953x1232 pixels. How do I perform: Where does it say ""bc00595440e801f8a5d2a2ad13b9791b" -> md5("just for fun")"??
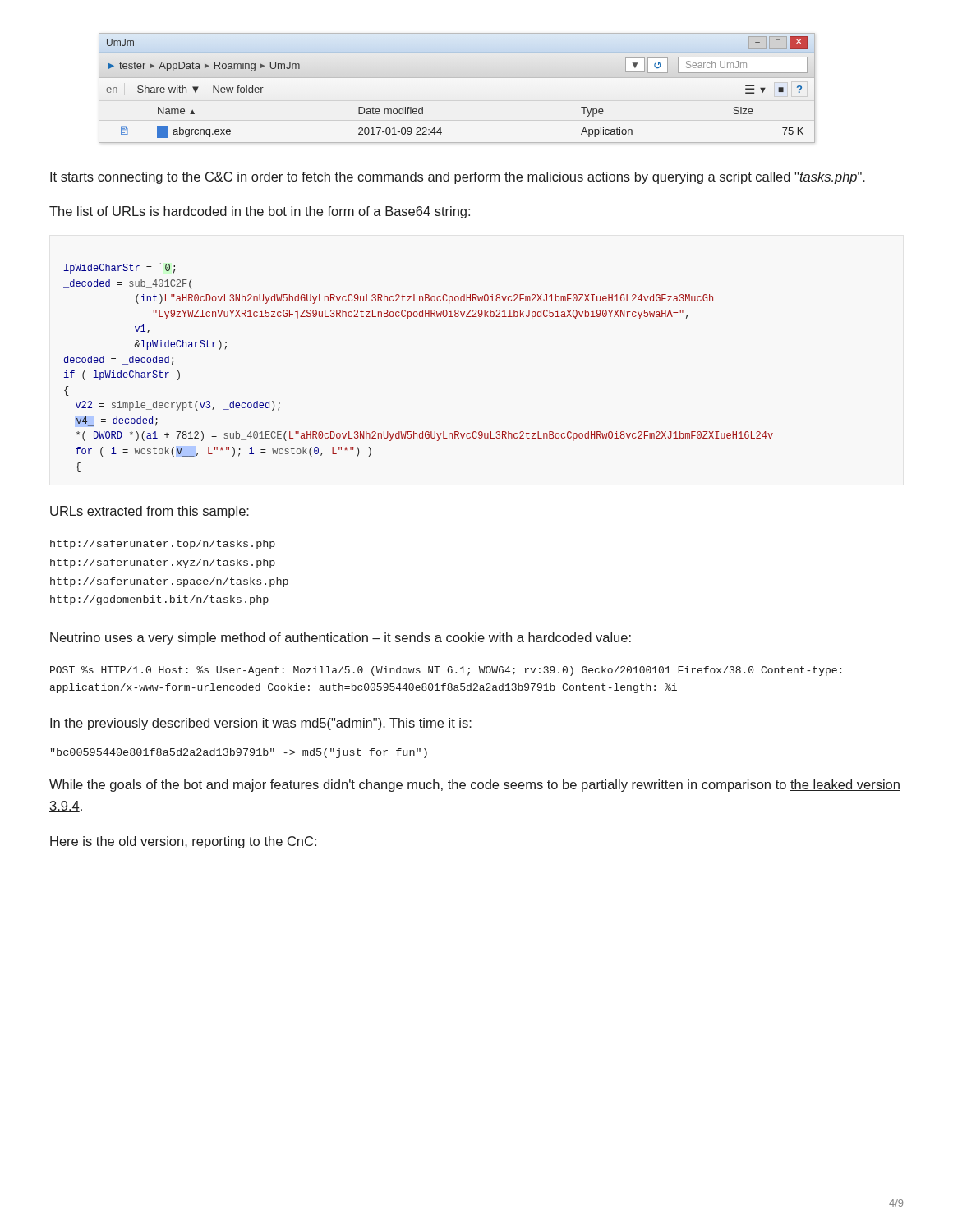239,753
